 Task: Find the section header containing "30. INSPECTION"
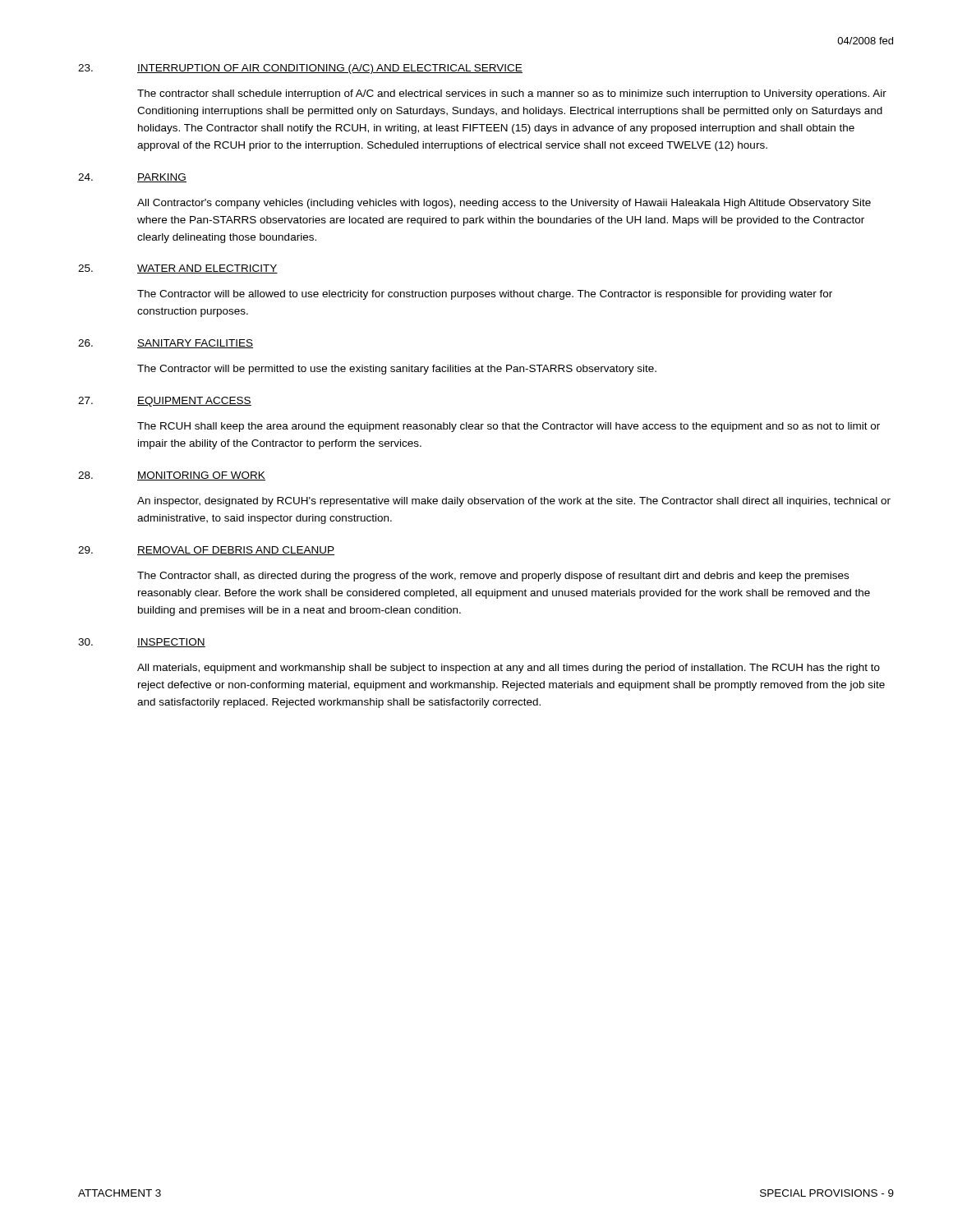(142, 643)
